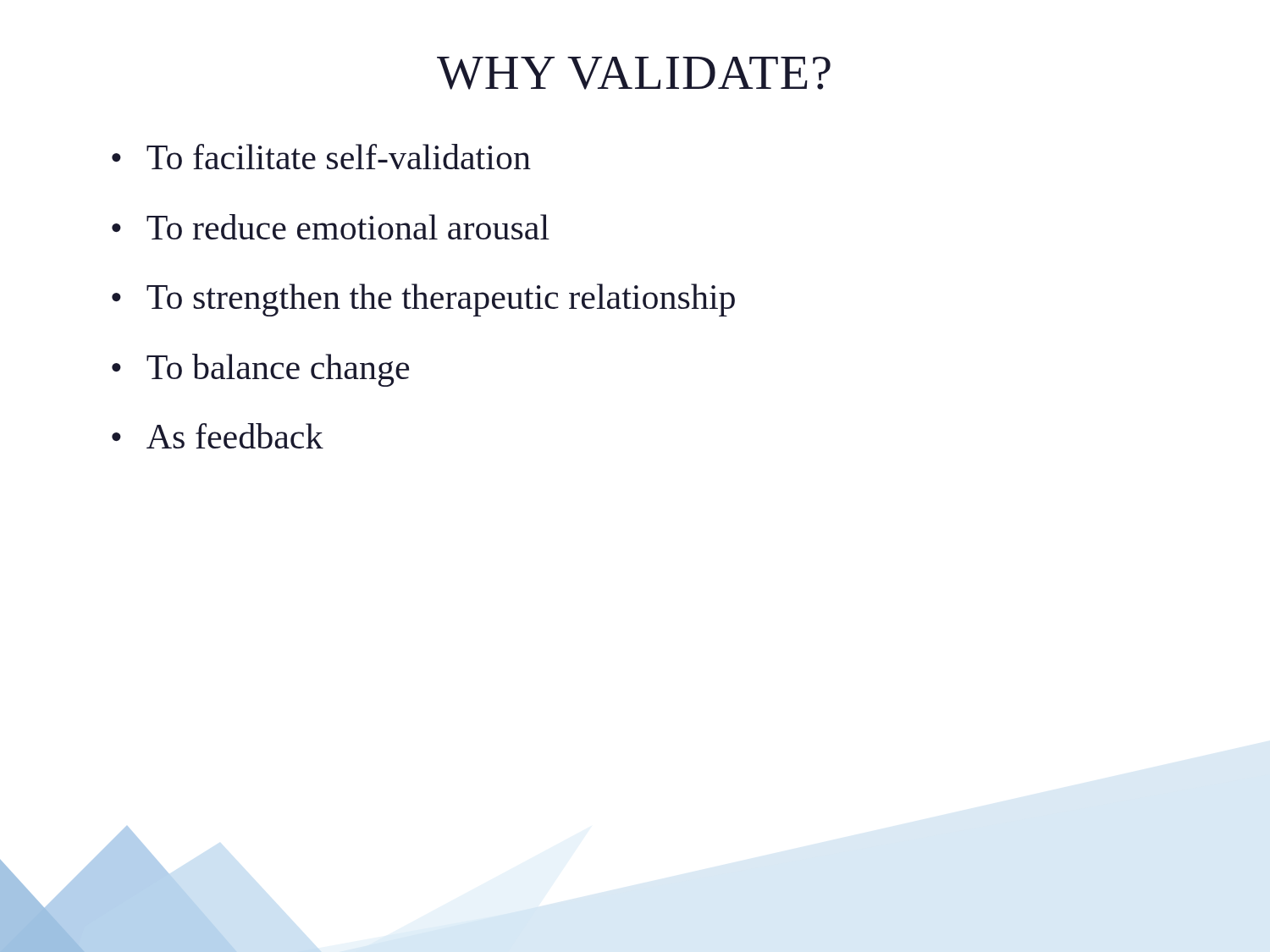Point to the block beginning "• To strengthen"
This screenshot has width=1270, height=952.
[423, 297]
